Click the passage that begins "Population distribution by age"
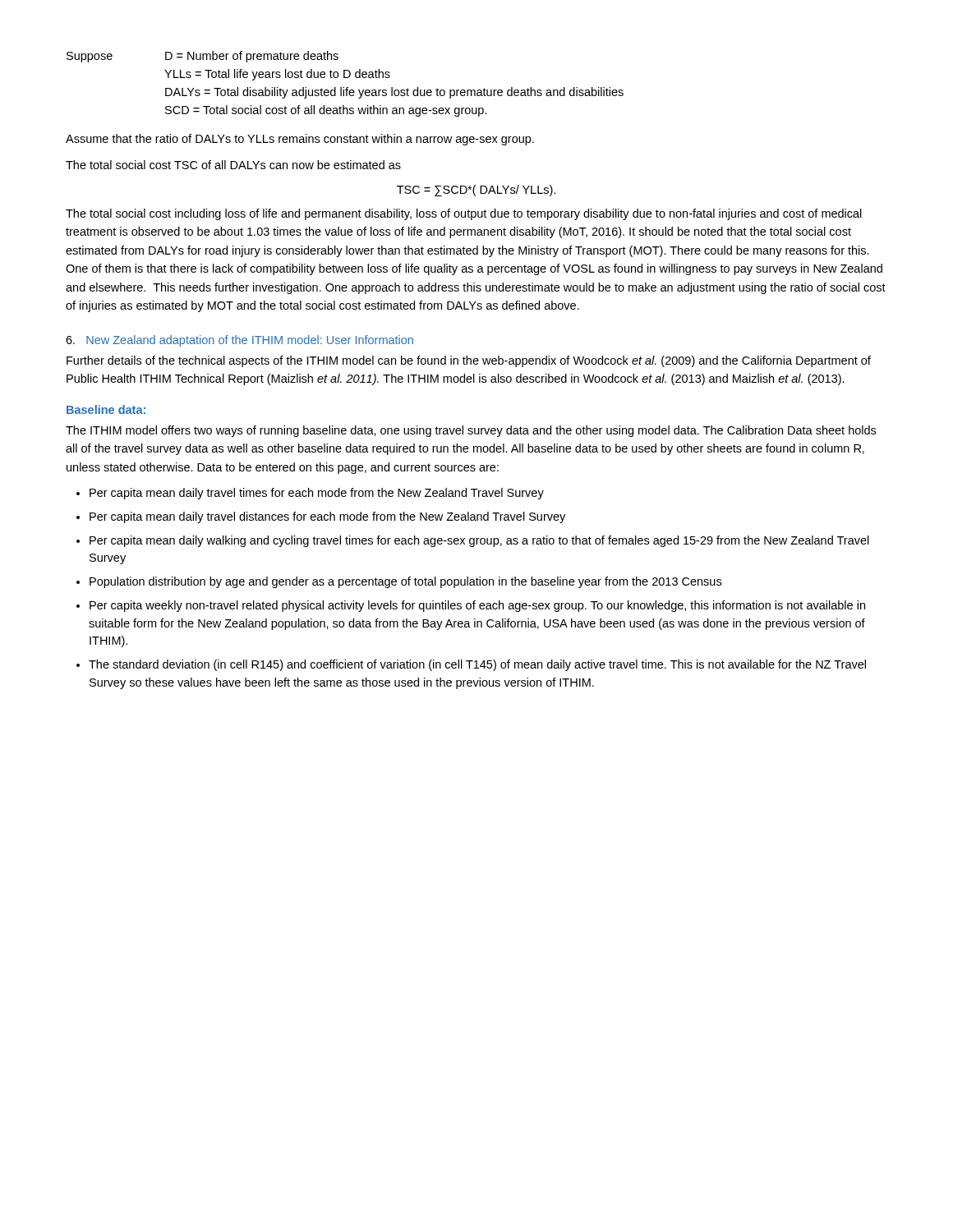The image size is (953, 1232). tap(405, 582)
